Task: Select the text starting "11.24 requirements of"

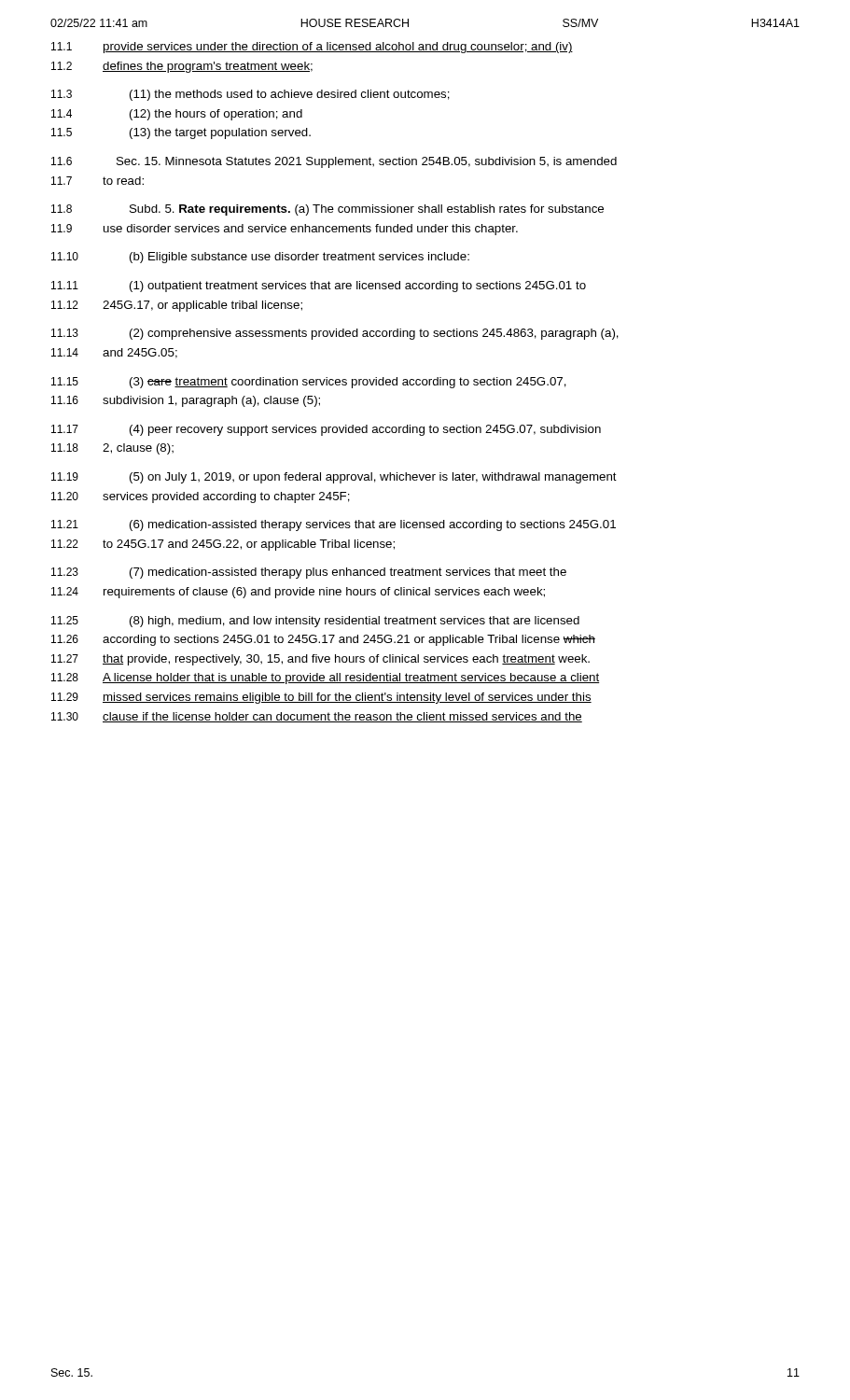Action: 425,592
